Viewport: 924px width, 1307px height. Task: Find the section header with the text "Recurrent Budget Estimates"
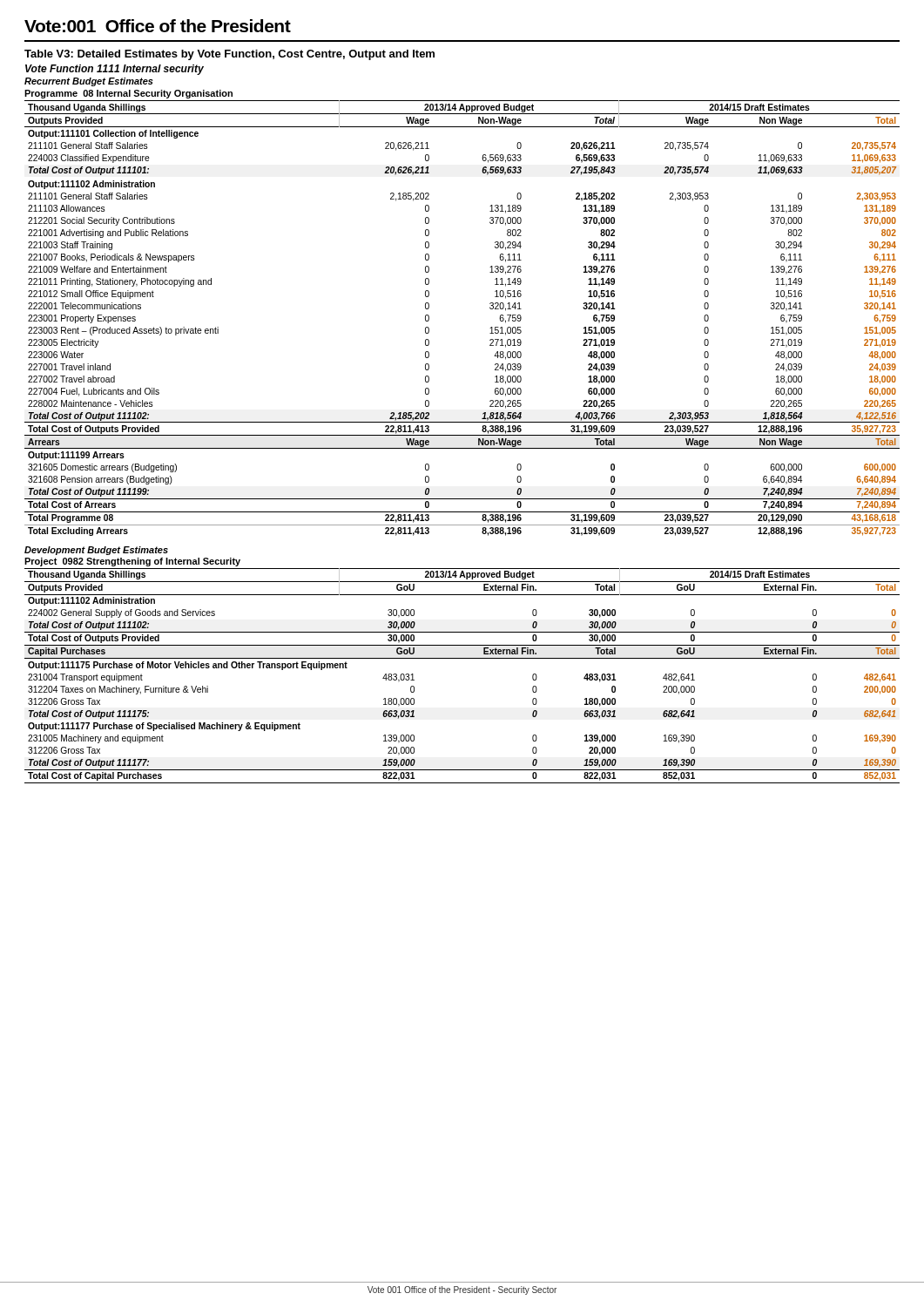pyautogui.click(x=89, y=81)
